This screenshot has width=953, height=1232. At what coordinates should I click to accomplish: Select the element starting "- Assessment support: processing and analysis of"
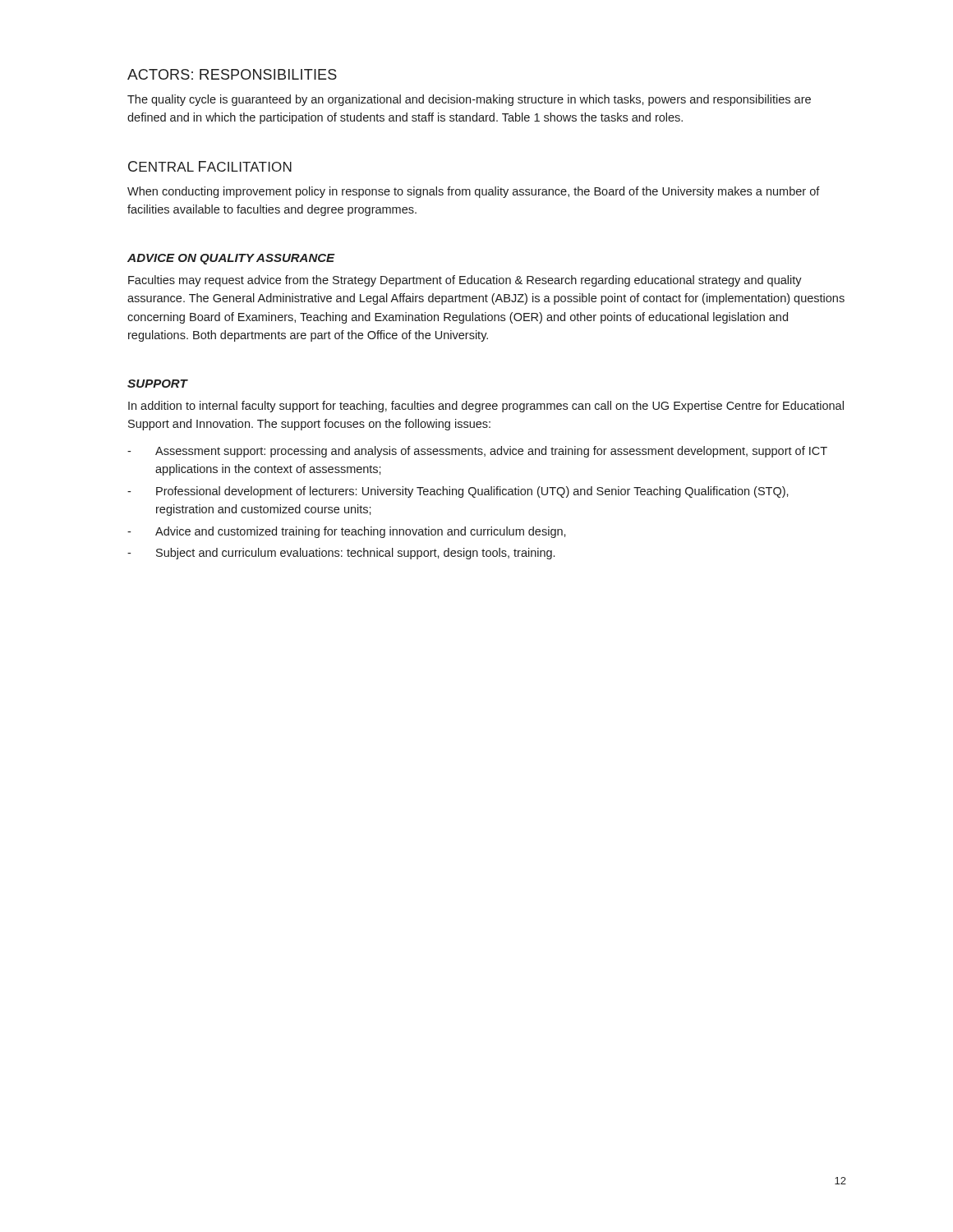tap(487, 460)
